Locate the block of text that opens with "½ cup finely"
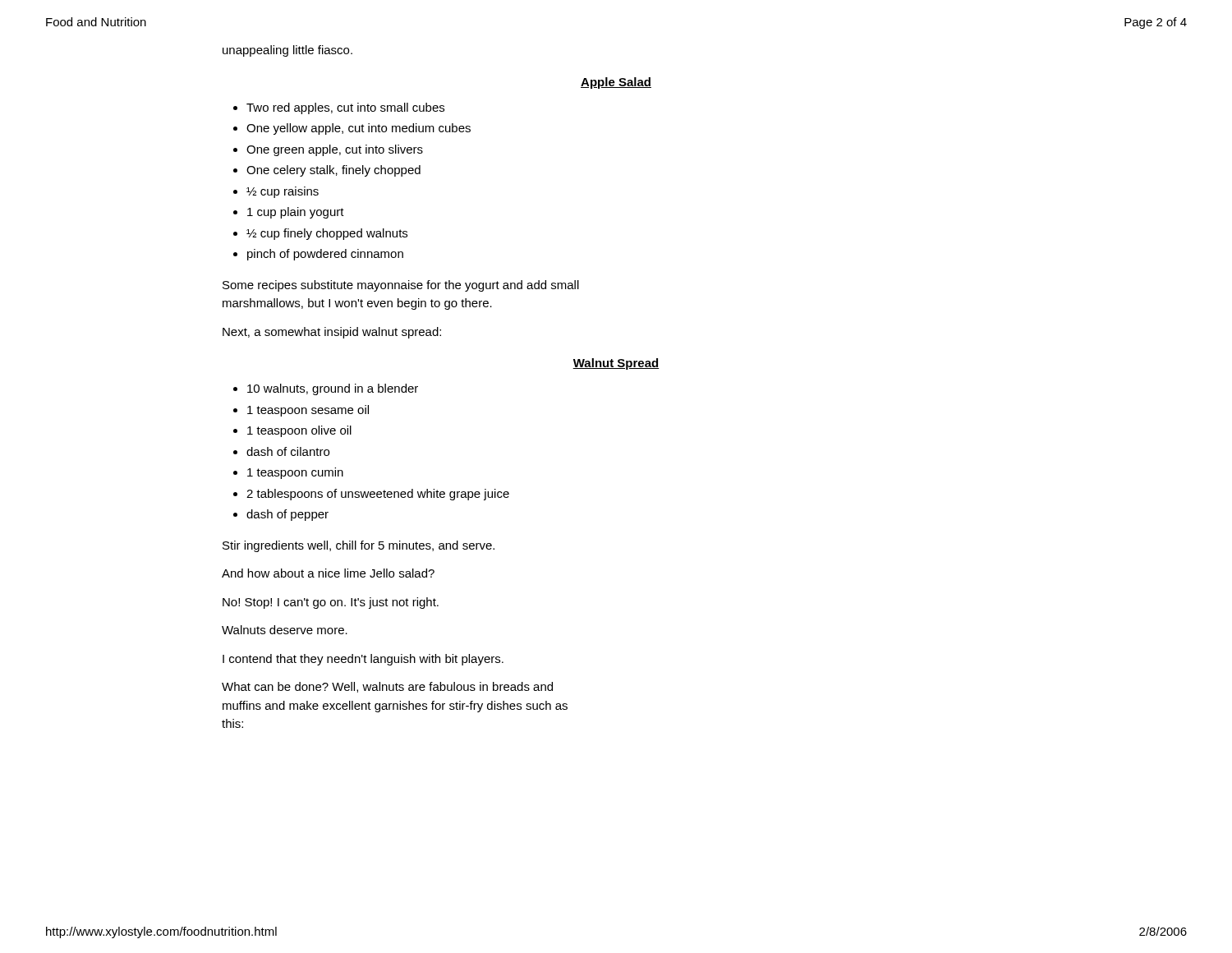 tap(327, 232)
